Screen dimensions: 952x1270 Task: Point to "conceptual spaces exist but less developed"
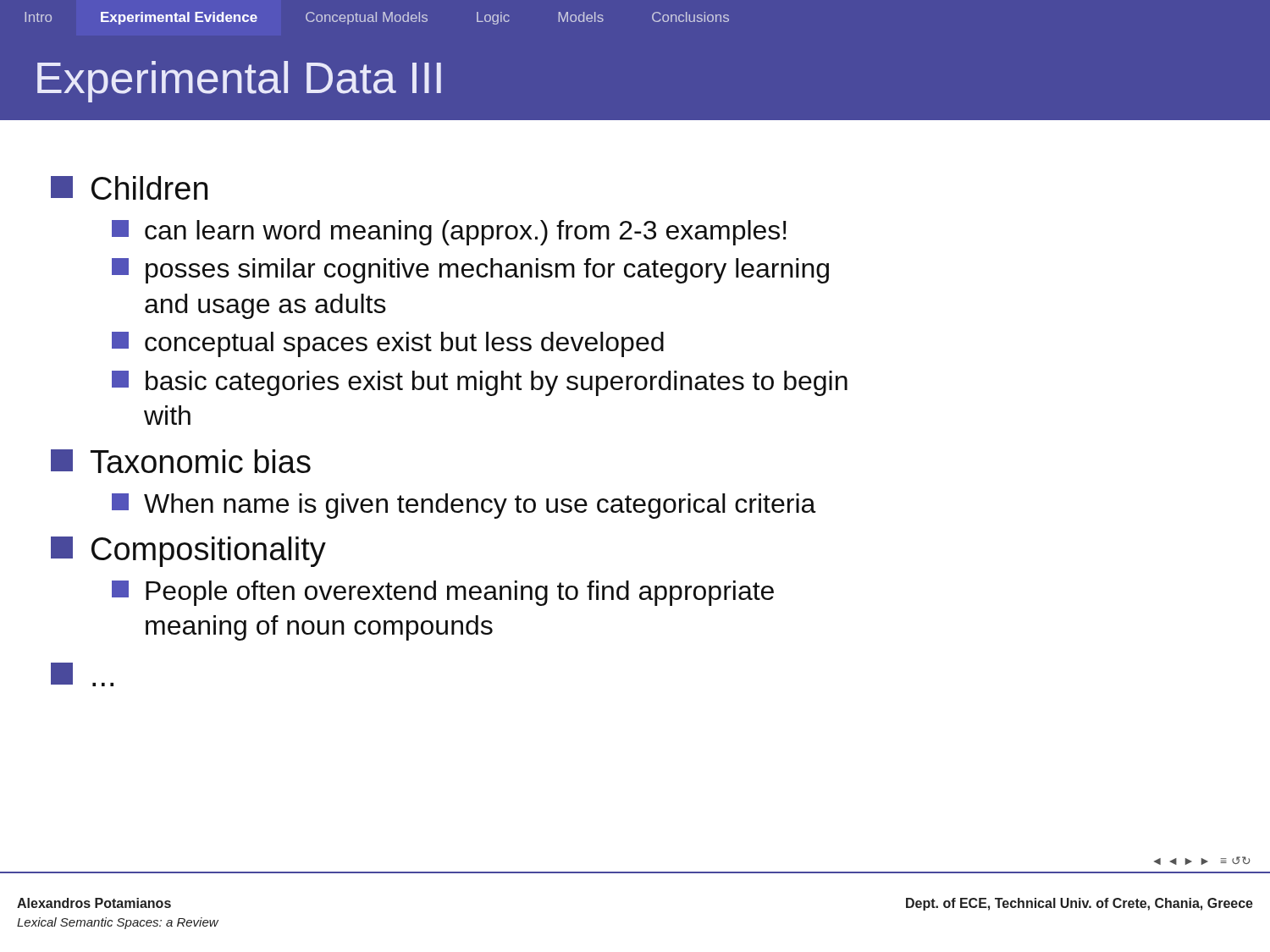coord(388,343)
